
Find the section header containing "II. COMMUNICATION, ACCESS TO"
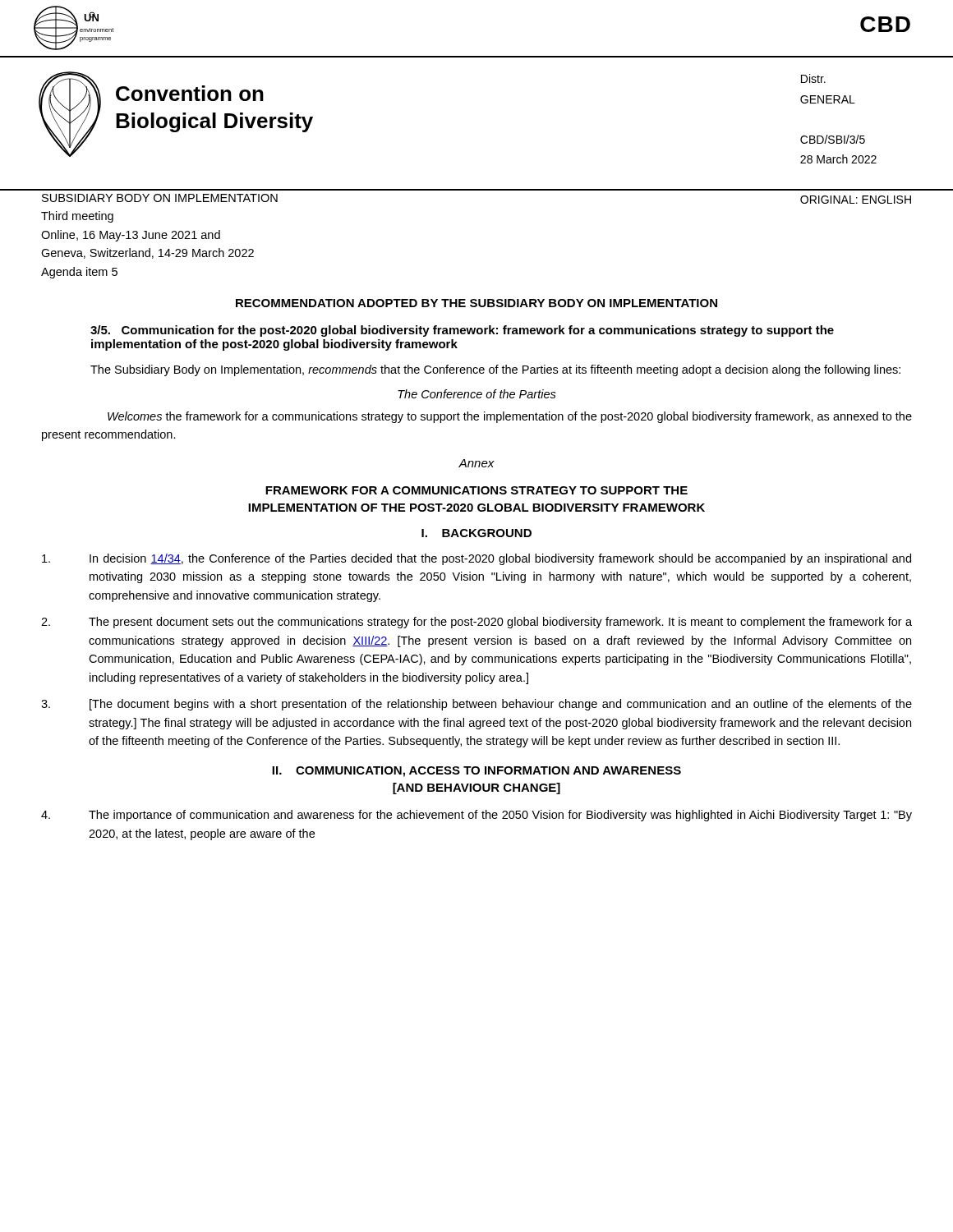476,779
